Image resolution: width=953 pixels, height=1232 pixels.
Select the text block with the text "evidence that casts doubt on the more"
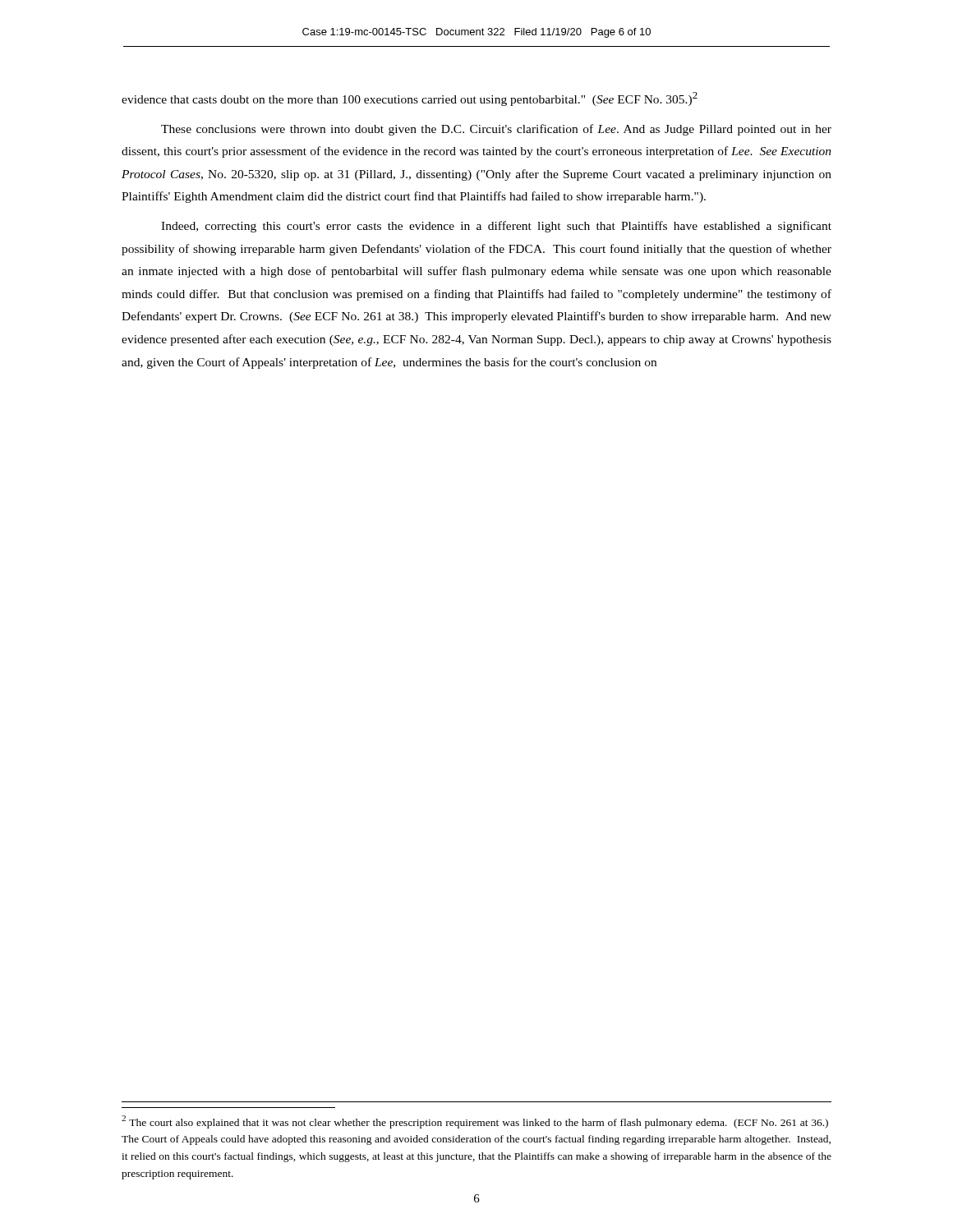pyautogui.click(x=410, y=97)
